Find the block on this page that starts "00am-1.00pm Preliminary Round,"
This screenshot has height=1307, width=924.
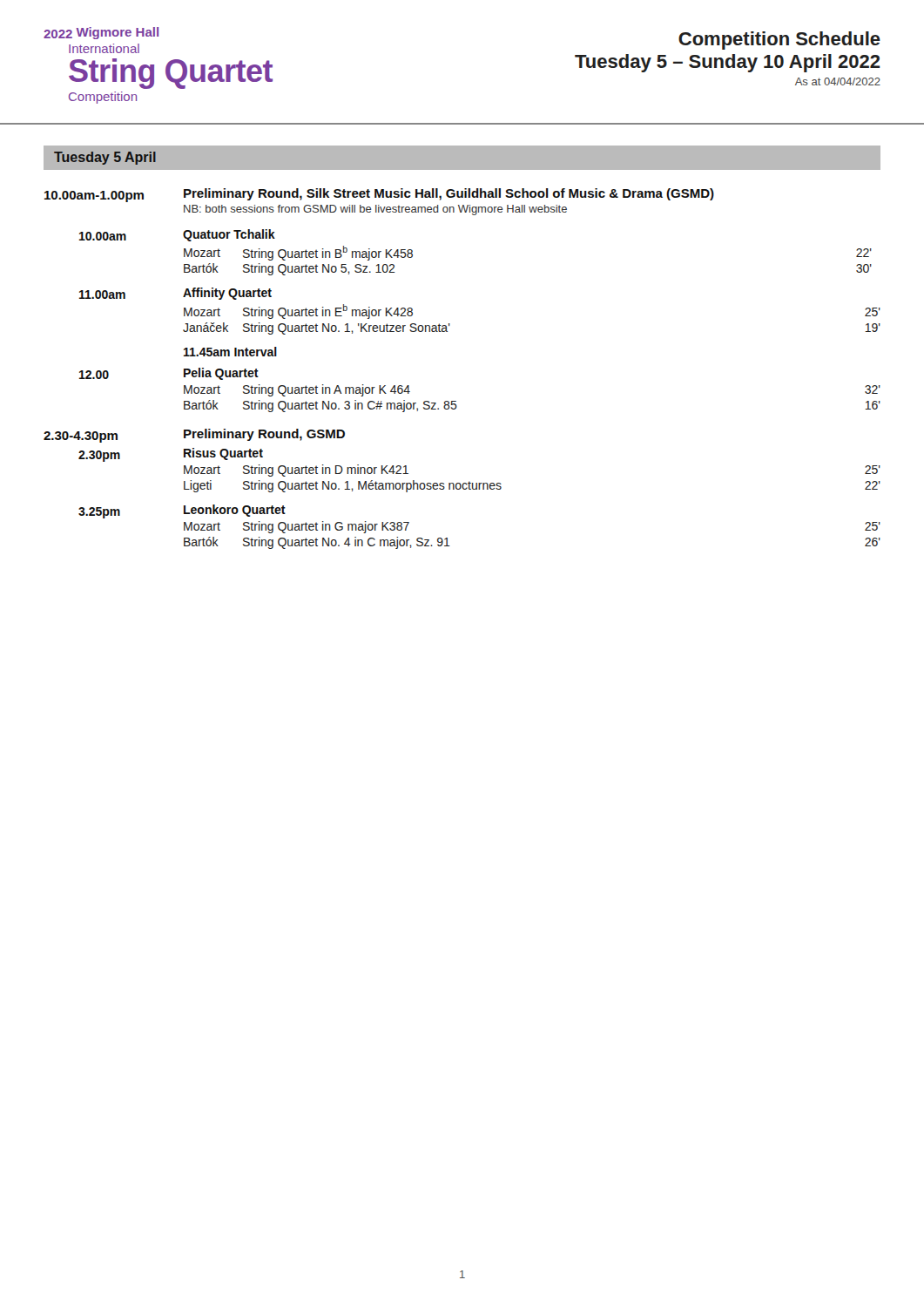click(x=462, y=205)
